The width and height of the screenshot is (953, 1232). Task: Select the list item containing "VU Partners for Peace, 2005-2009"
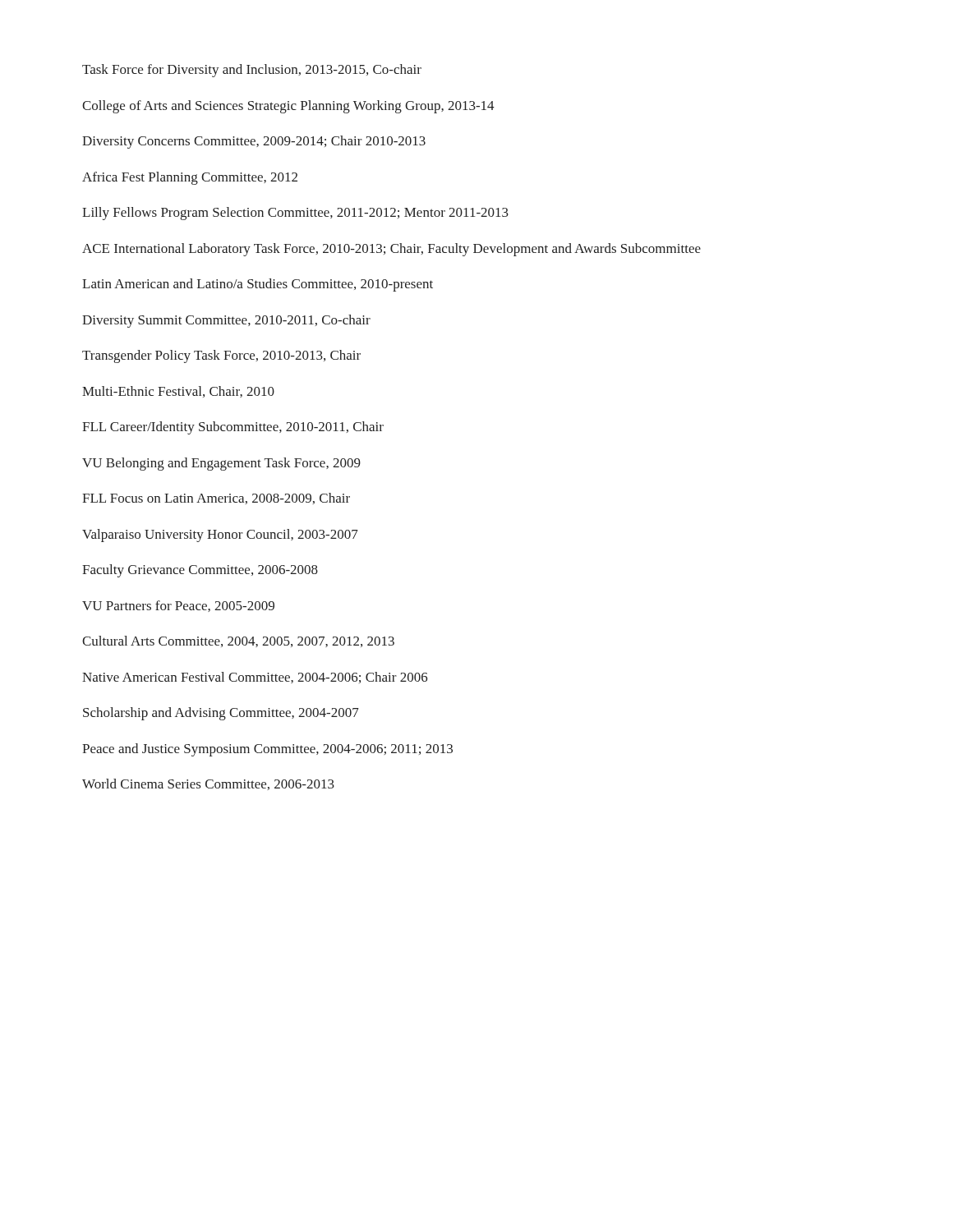179,605
